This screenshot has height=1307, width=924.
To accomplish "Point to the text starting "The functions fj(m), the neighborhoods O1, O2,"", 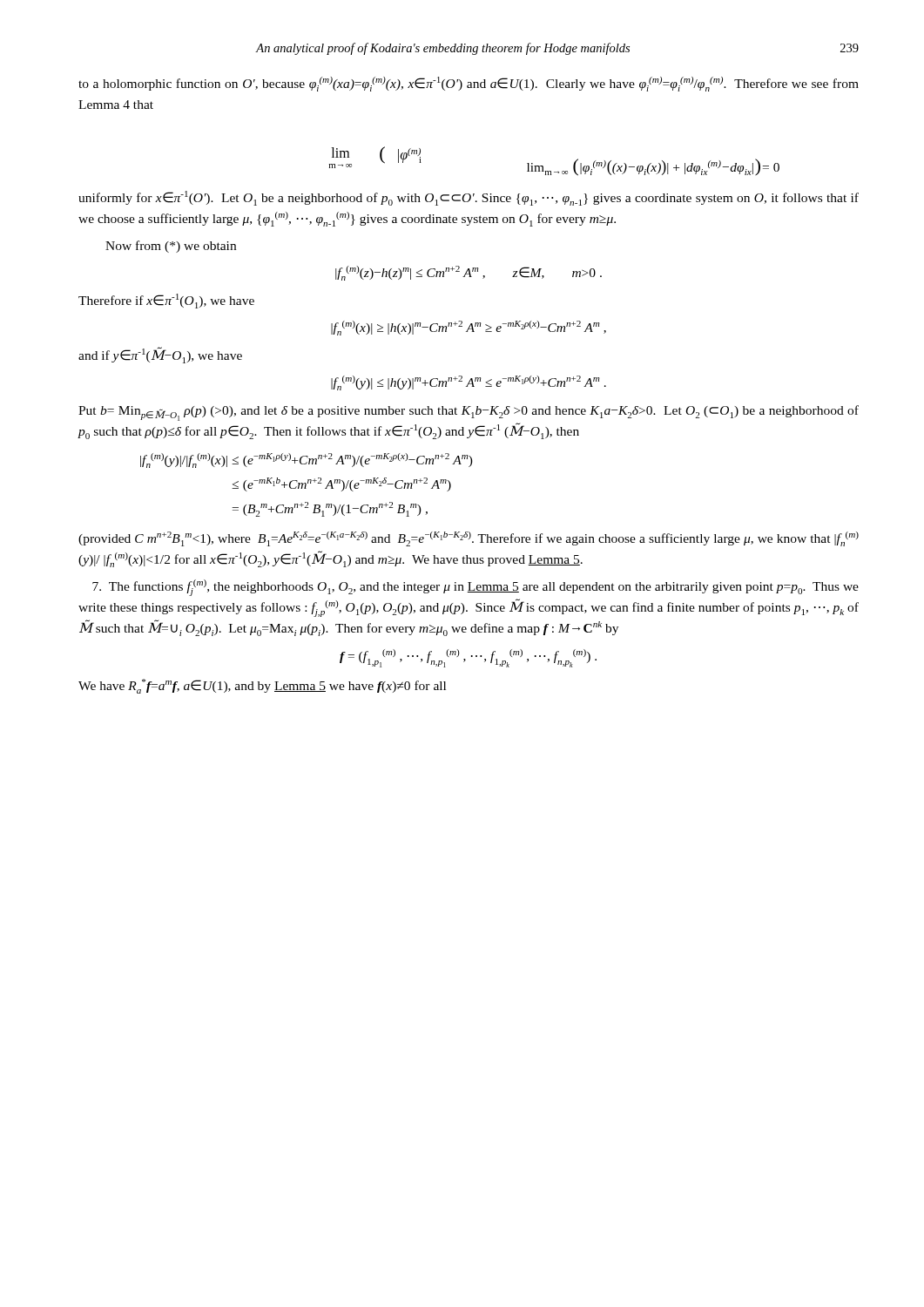I will pos(469,608).
